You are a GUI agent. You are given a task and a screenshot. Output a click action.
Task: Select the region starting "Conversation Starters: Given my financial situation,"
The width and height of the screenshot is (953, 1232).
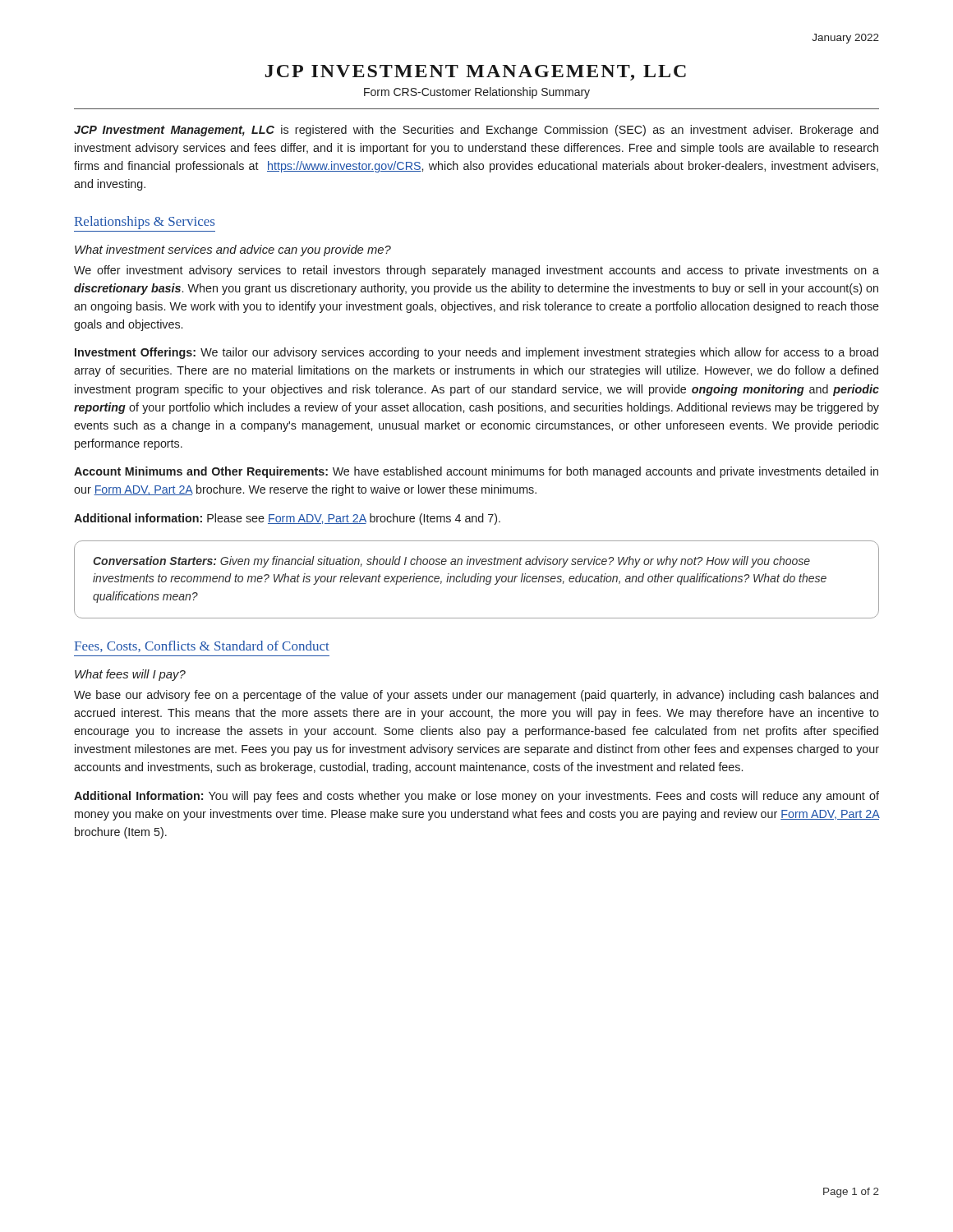[460, 579]
